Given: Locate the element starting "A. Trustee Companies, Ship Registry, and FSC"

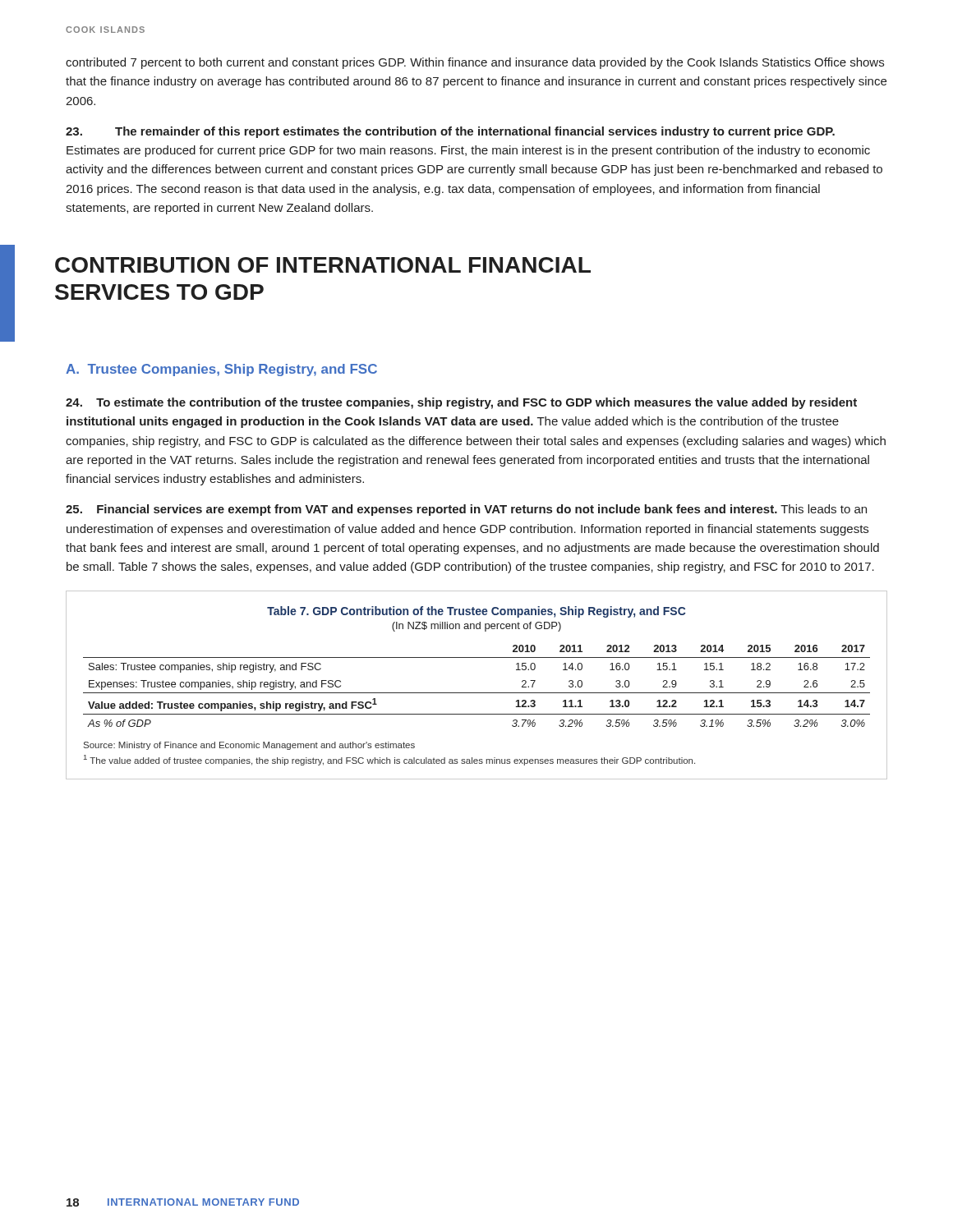Looking at the screenshot, I should tap(222, 369).
